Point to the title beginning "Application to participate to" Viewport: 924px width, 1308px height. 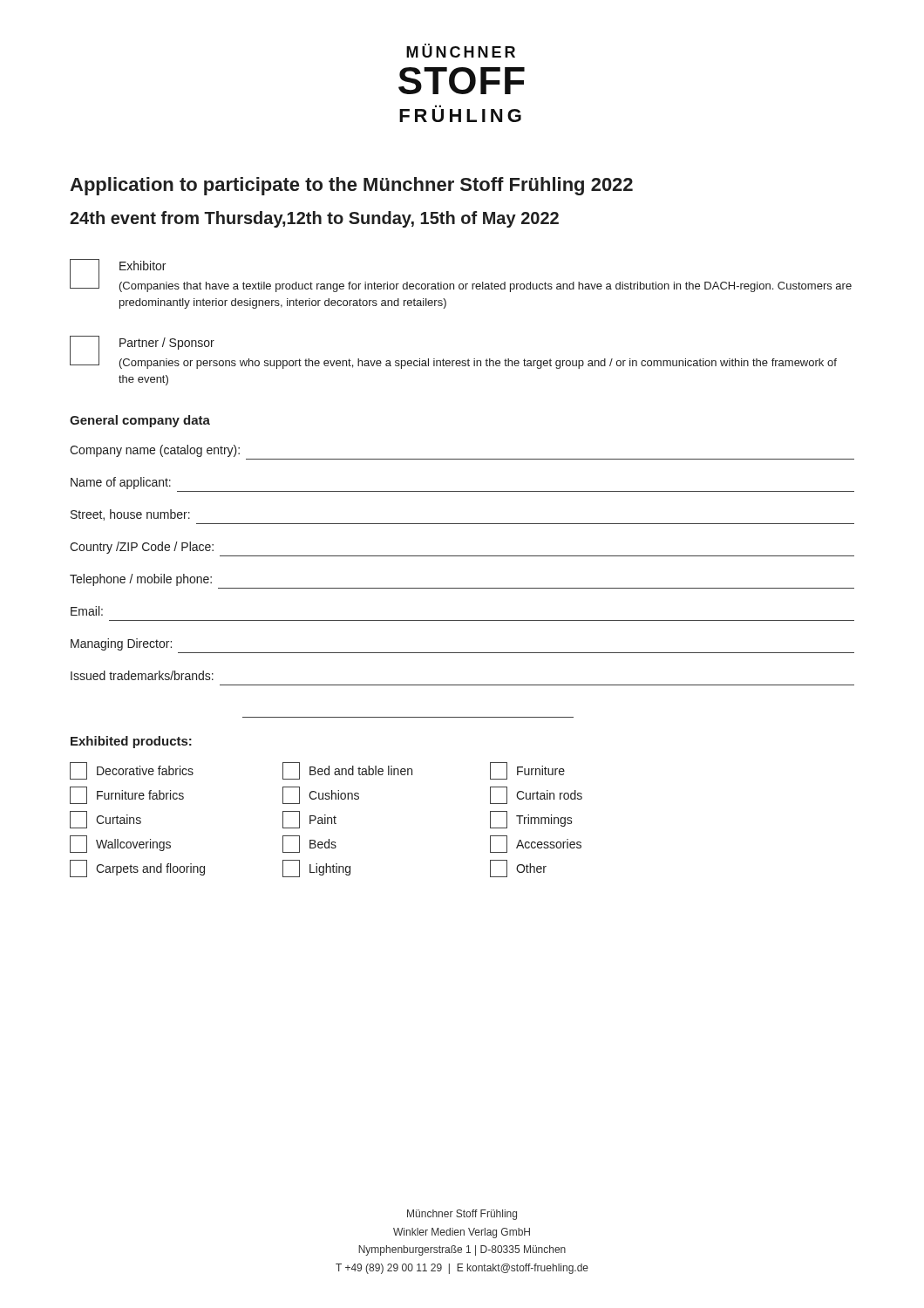point(352,184)
